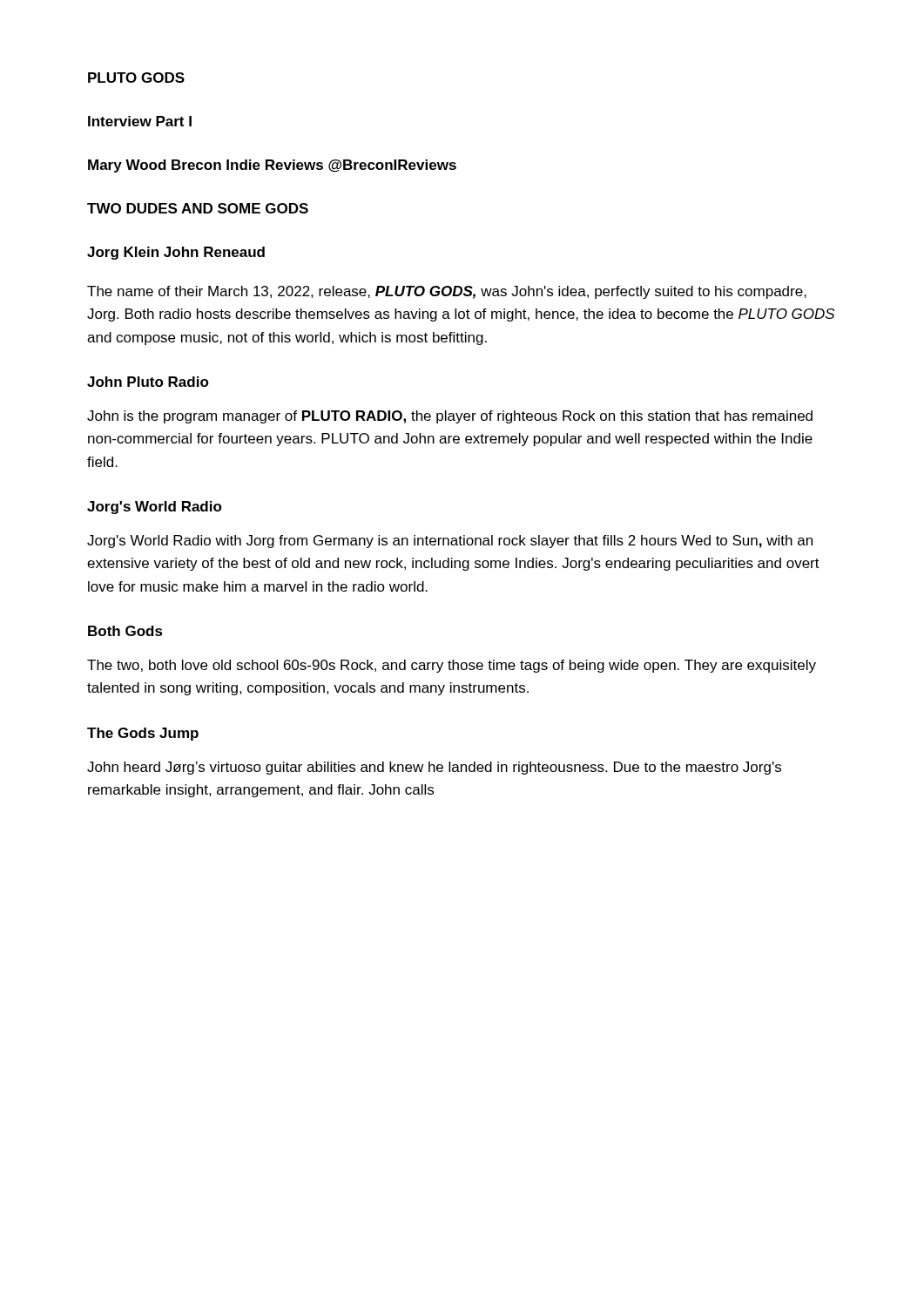This screenshot has width=924, height=1307.
Task: Click on the text block with the text "John is the program manager"
Action: [x=450, y=439]
